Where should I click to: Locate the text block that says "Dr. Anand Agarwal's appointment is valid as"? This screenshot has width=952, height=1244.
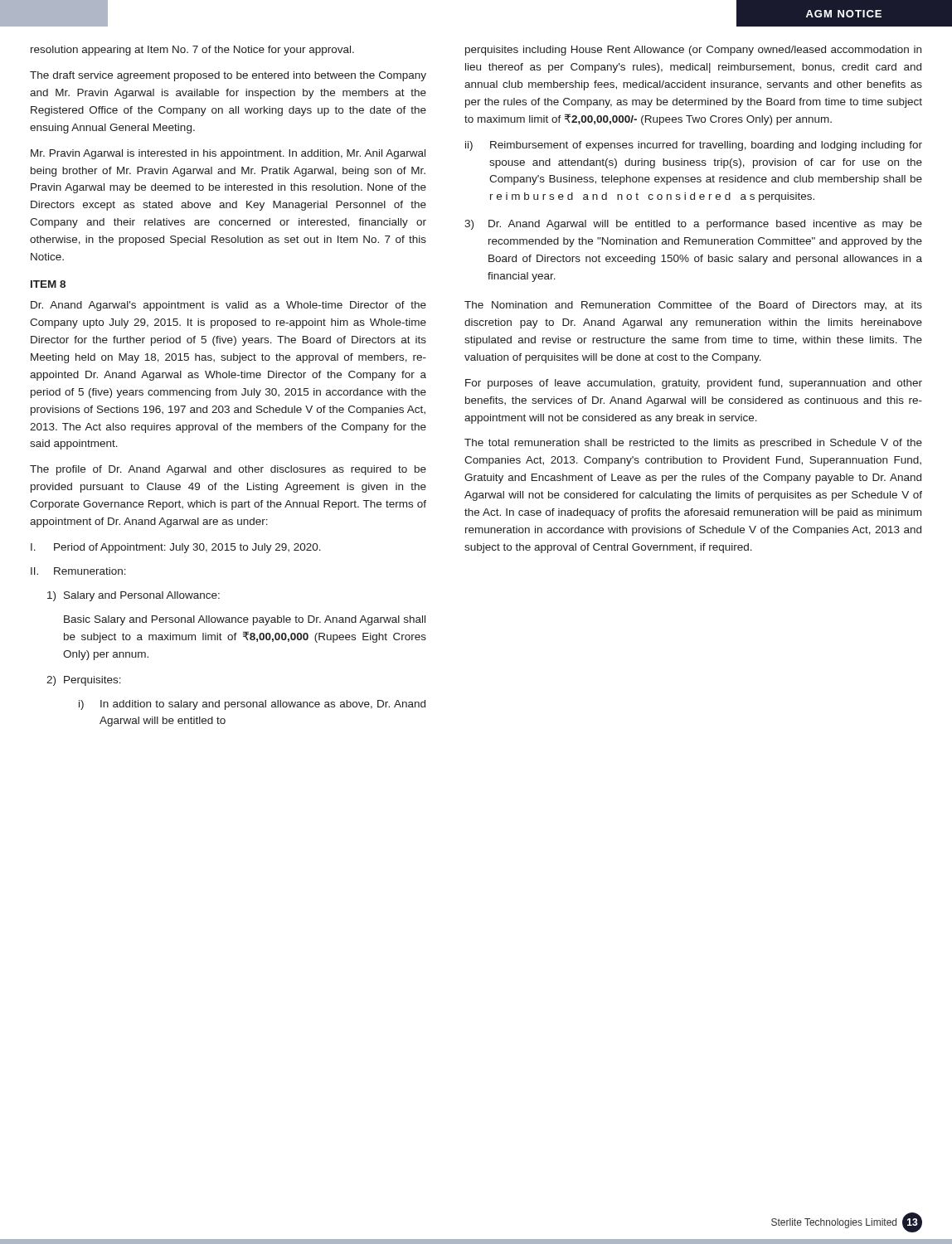[x=228, y=375]
